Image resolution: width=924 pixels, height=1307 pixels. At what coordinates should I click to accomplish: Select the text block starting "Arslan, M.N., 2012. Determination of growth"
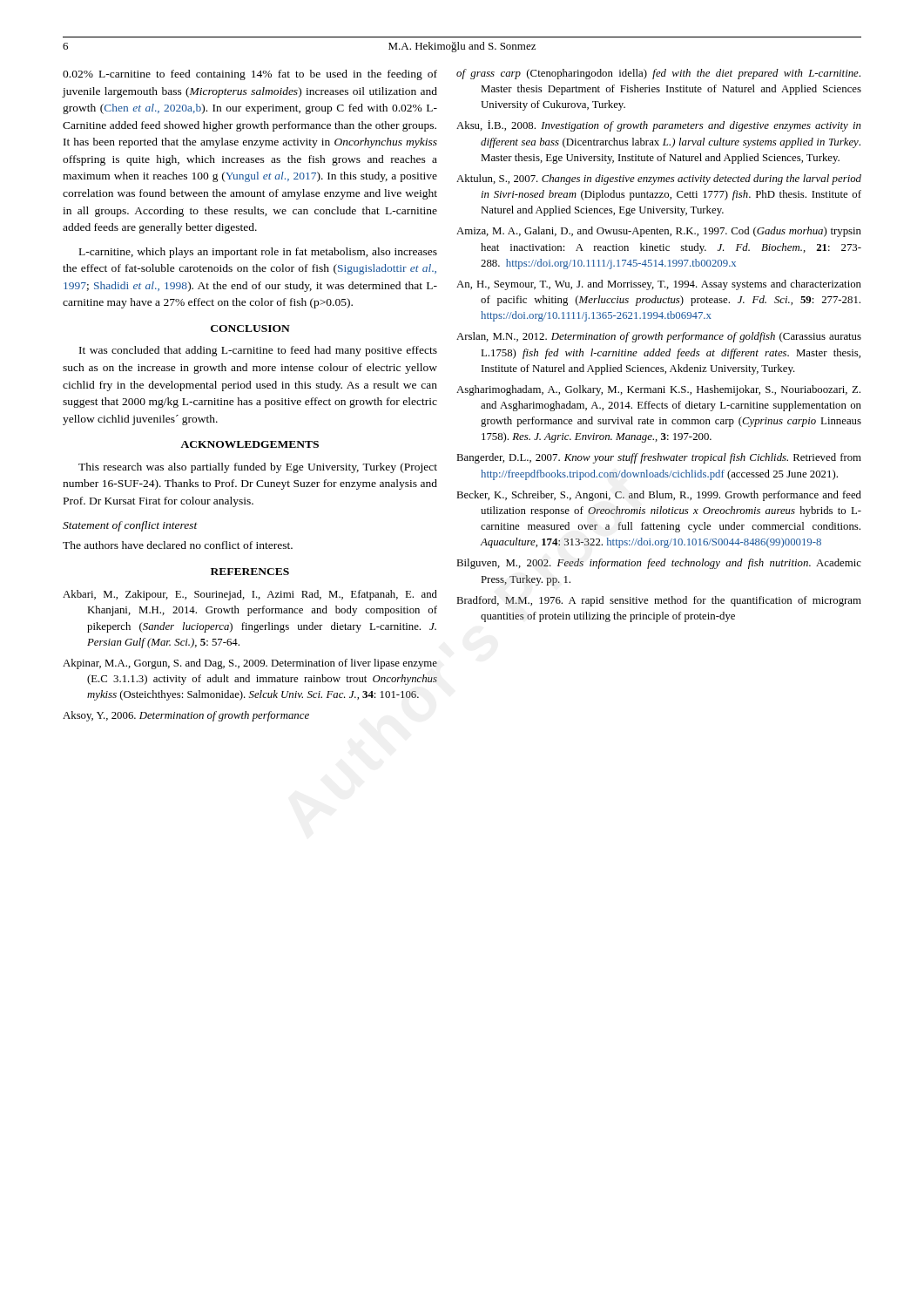(659, 352)
